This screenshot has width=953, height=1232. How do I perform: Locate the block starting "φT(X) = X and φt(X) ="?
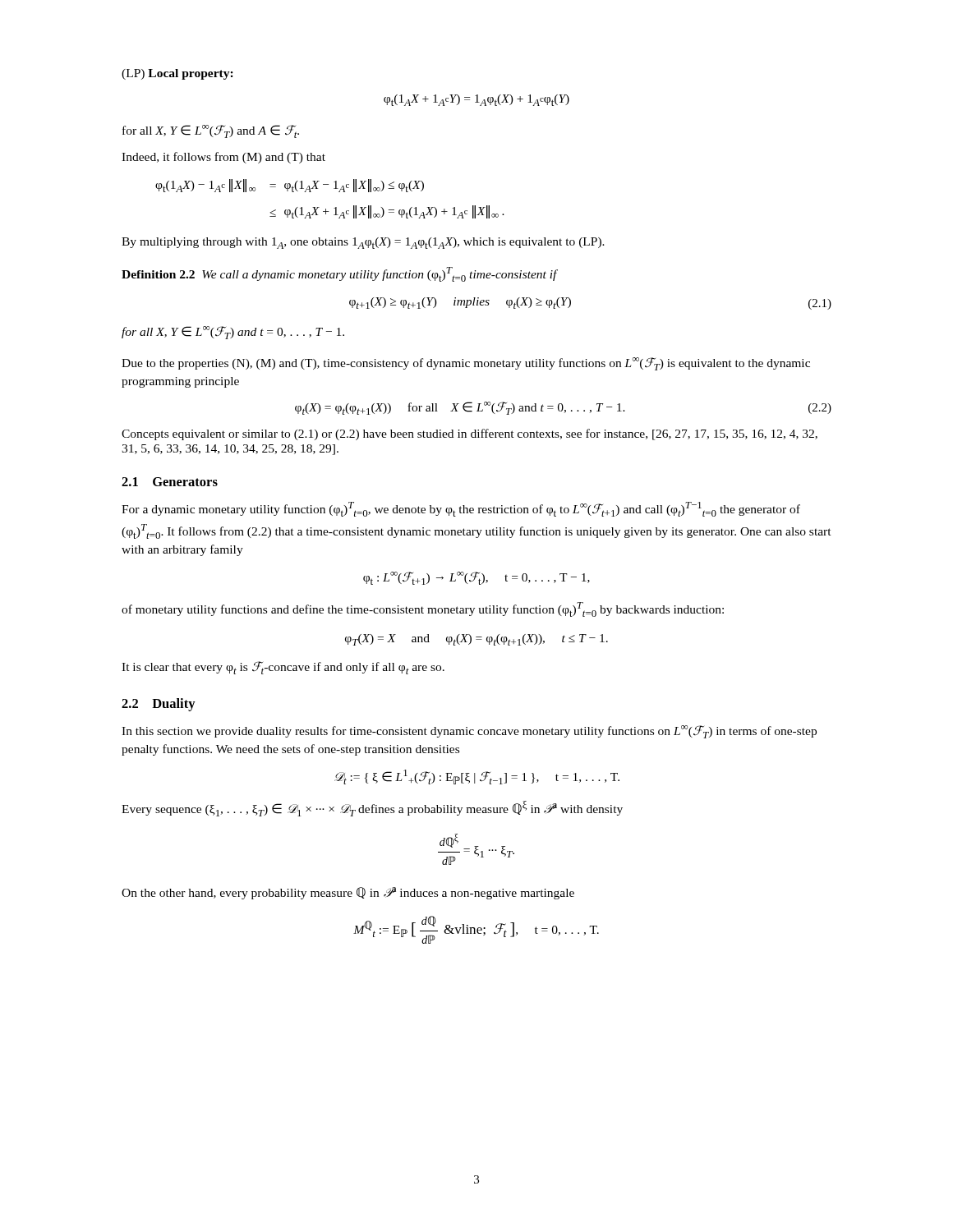[x=476, y=639]
